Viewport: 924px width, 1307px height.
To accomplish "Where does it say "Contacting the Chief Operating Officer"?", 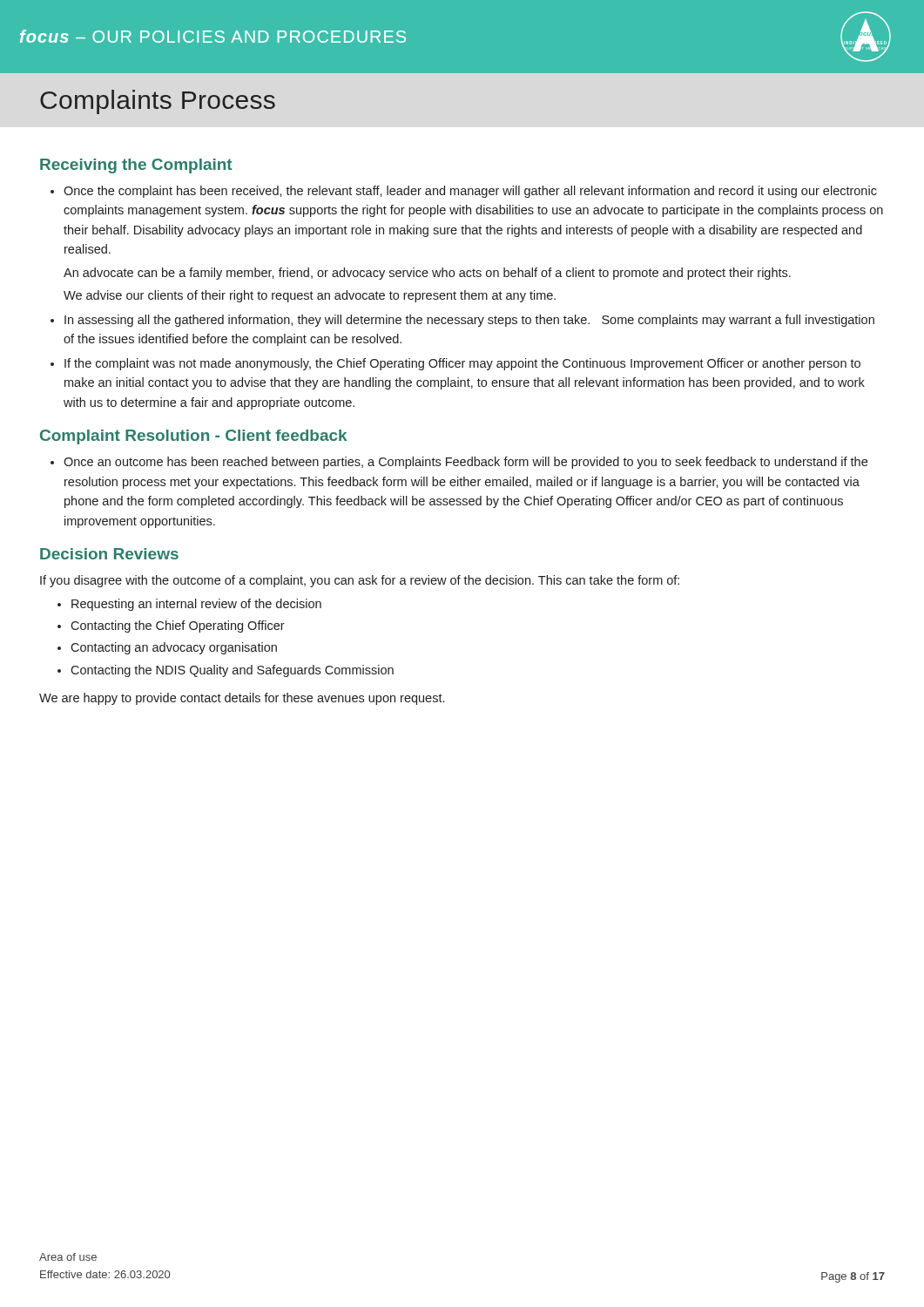I will click(x=177, y=626).
